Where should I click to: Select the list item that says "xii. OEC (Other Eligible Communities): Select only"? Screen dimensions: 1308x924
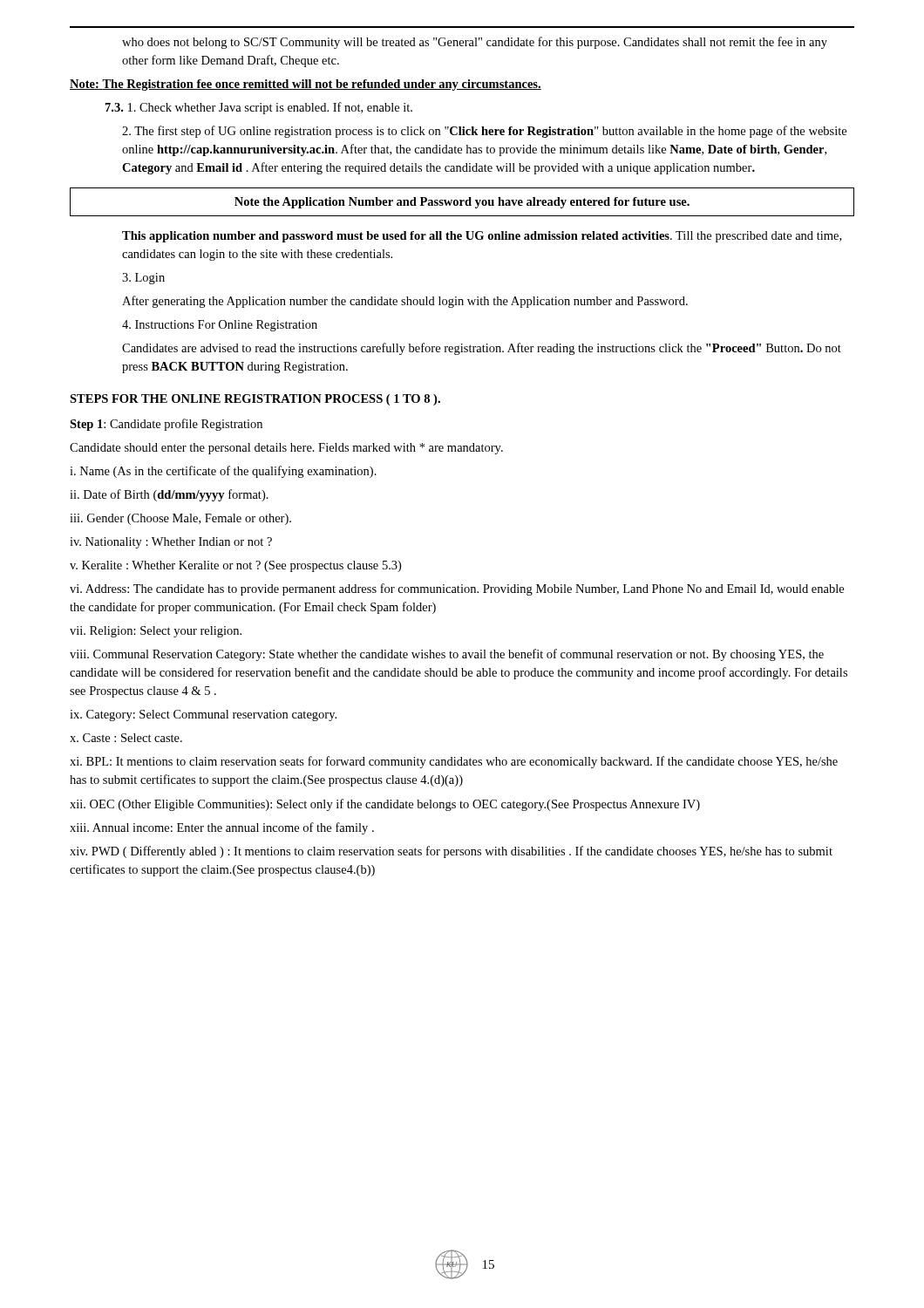(462, 804)
